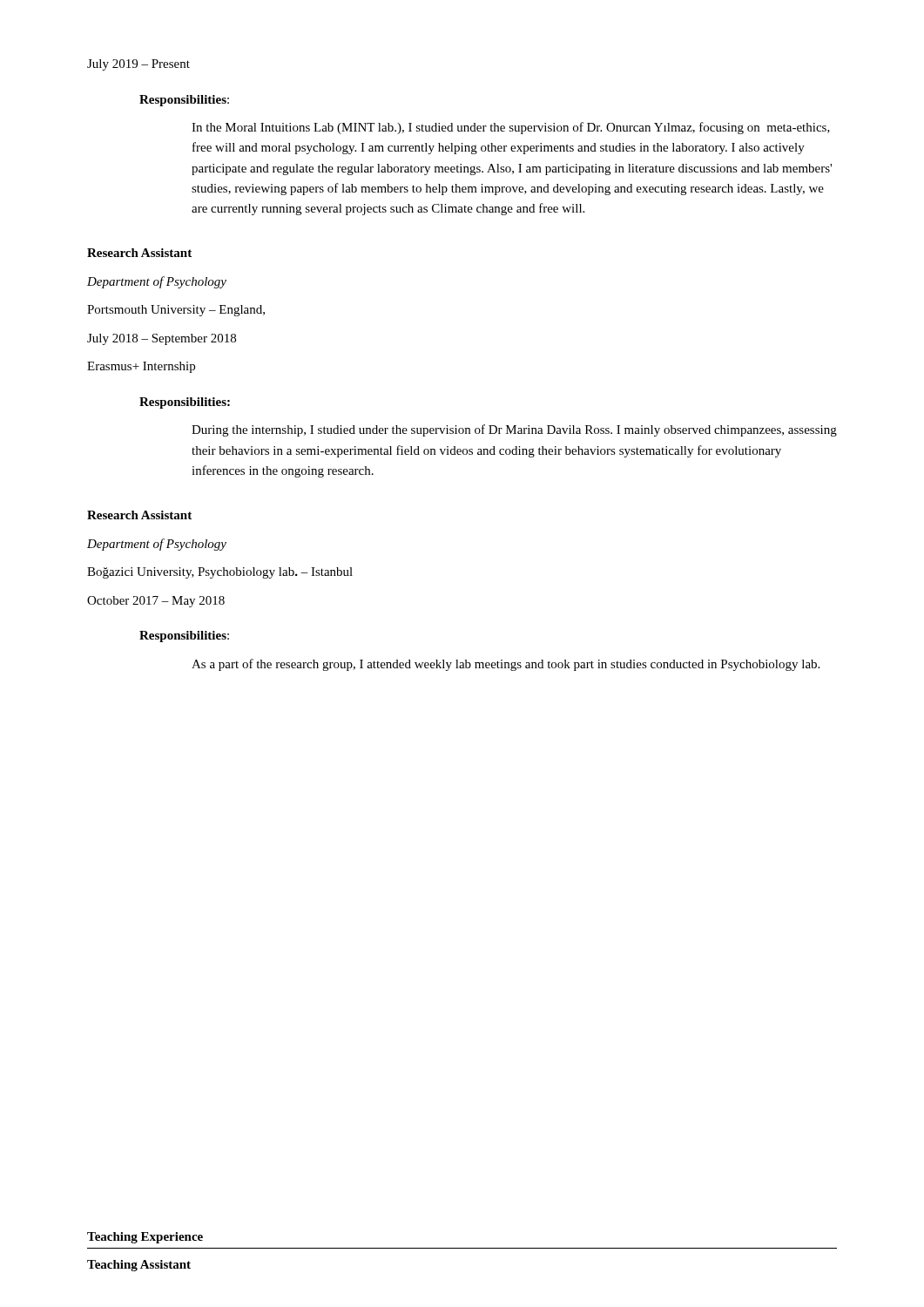
Task: Point to "Portsmouth University – England,"
Action: [176, 310]
